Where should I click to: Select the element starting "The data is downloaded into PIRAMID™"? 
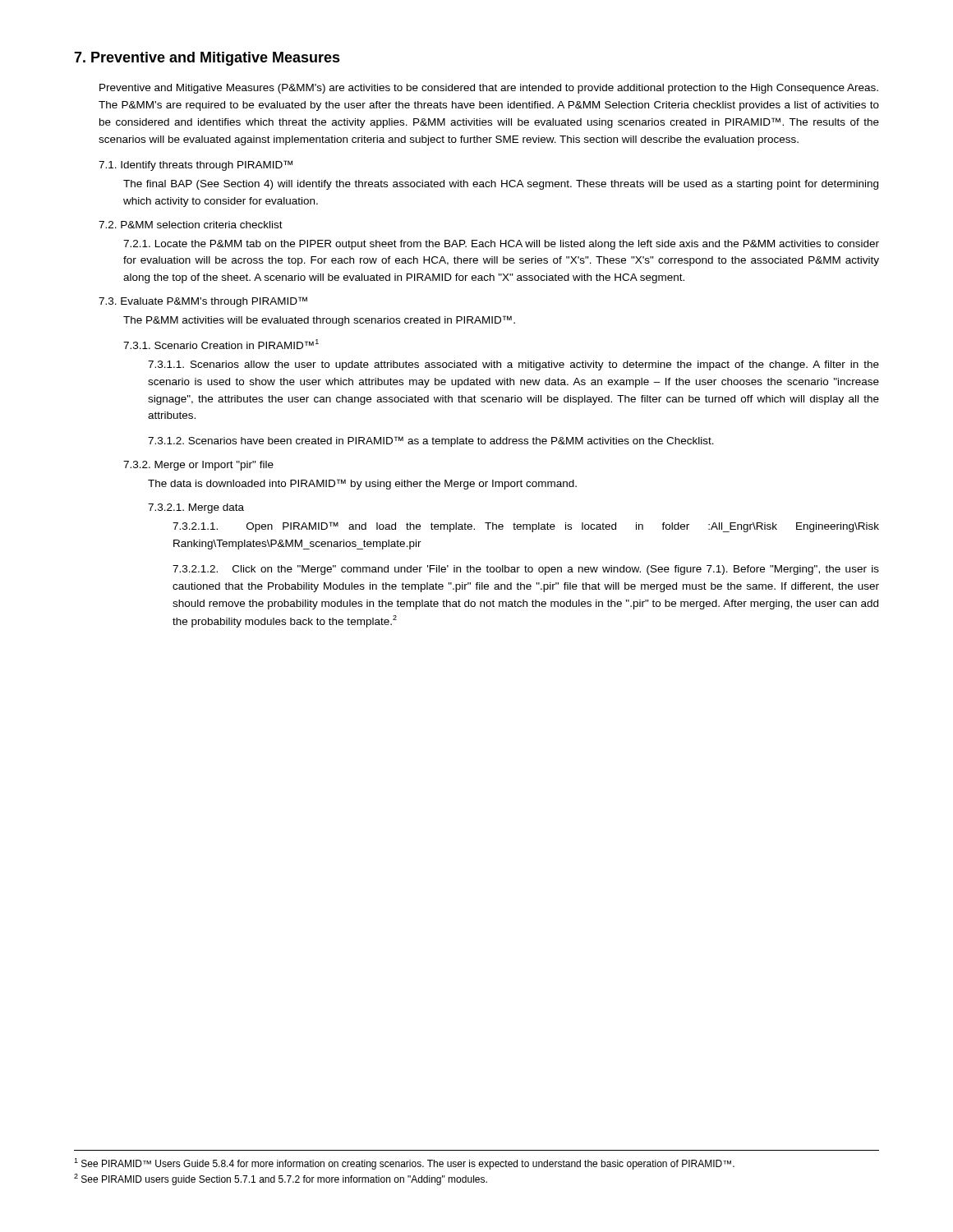(x=363, y=484)
